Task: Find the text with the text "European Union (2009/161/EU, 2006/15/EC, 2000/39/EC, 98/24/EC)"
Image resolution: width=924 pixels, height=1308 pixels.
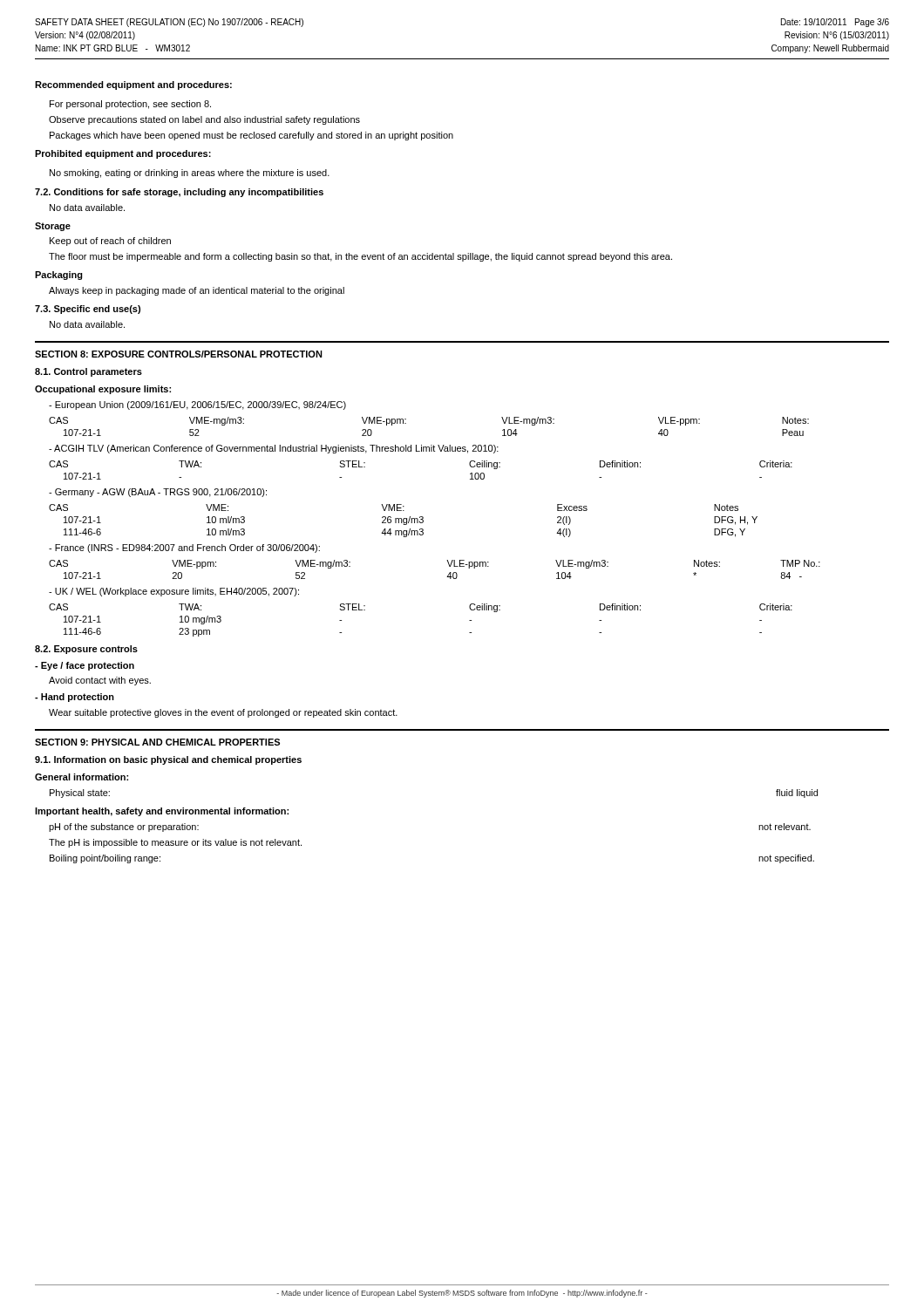Action: (197, 405)
